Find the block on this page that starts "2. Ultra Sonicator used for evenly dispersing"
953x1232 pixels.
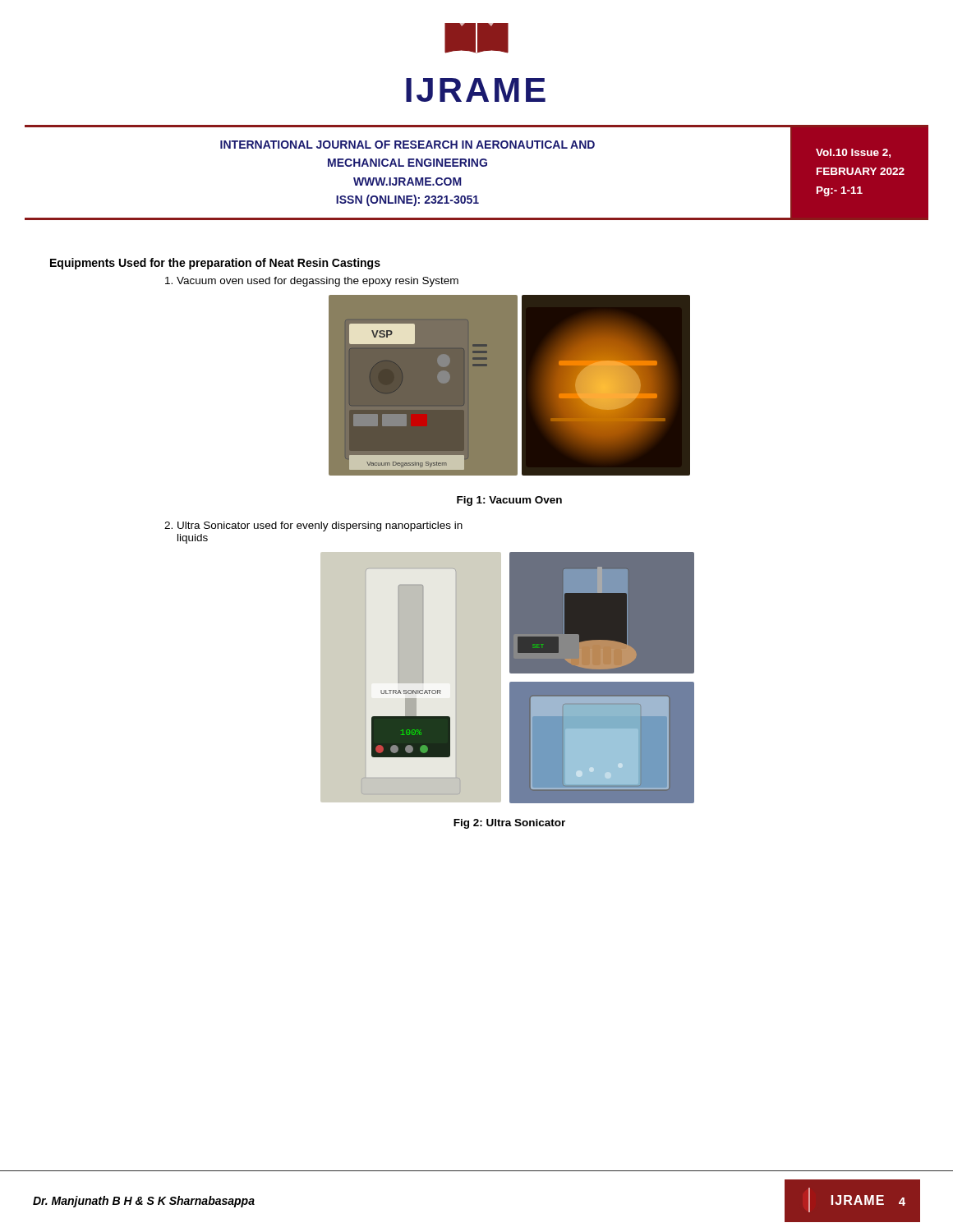(313, 531)
